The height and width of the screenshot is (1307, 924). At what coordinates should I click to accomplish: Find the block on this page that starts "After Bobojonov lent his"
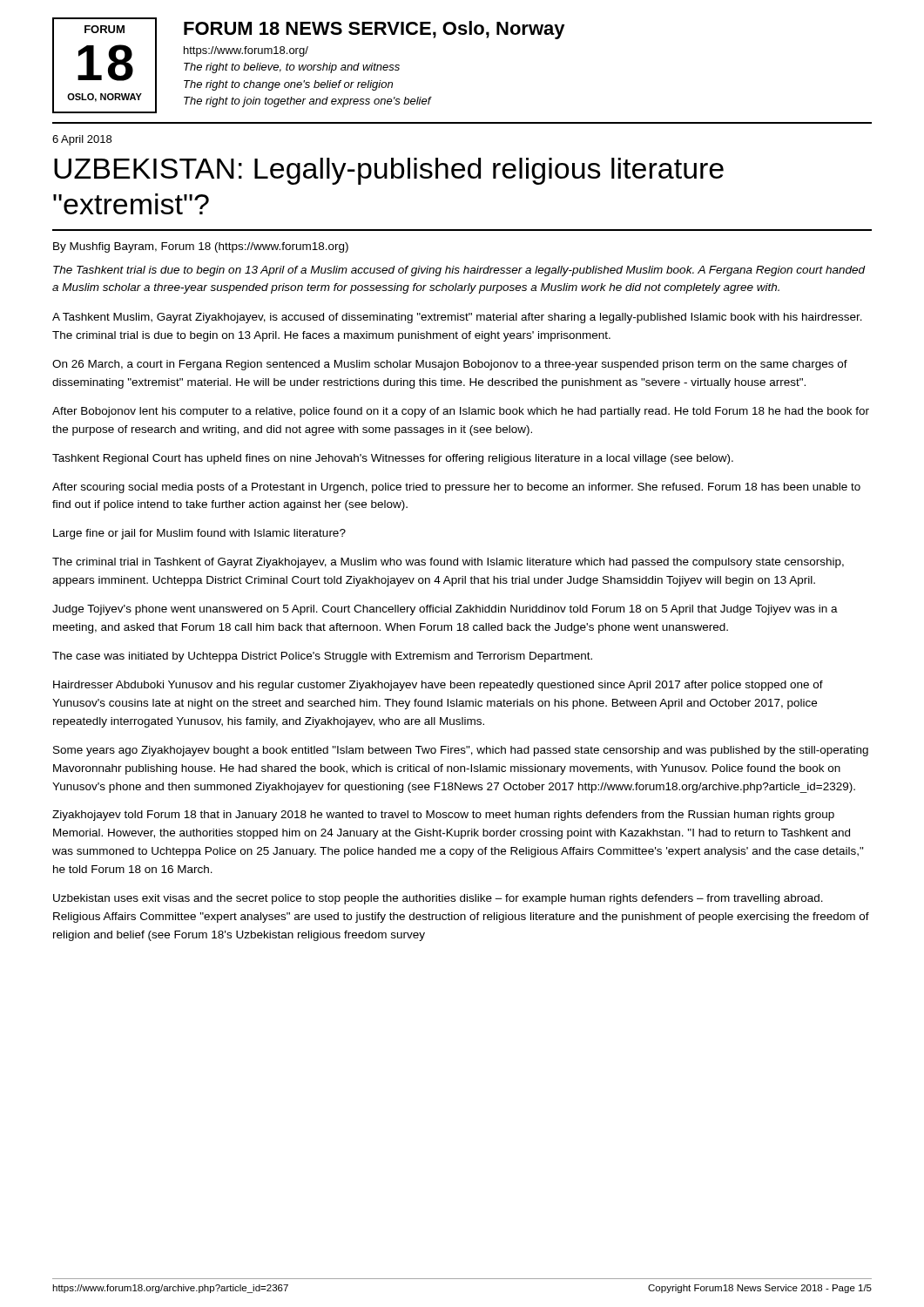pyautogui.click(x=461, y=420)
